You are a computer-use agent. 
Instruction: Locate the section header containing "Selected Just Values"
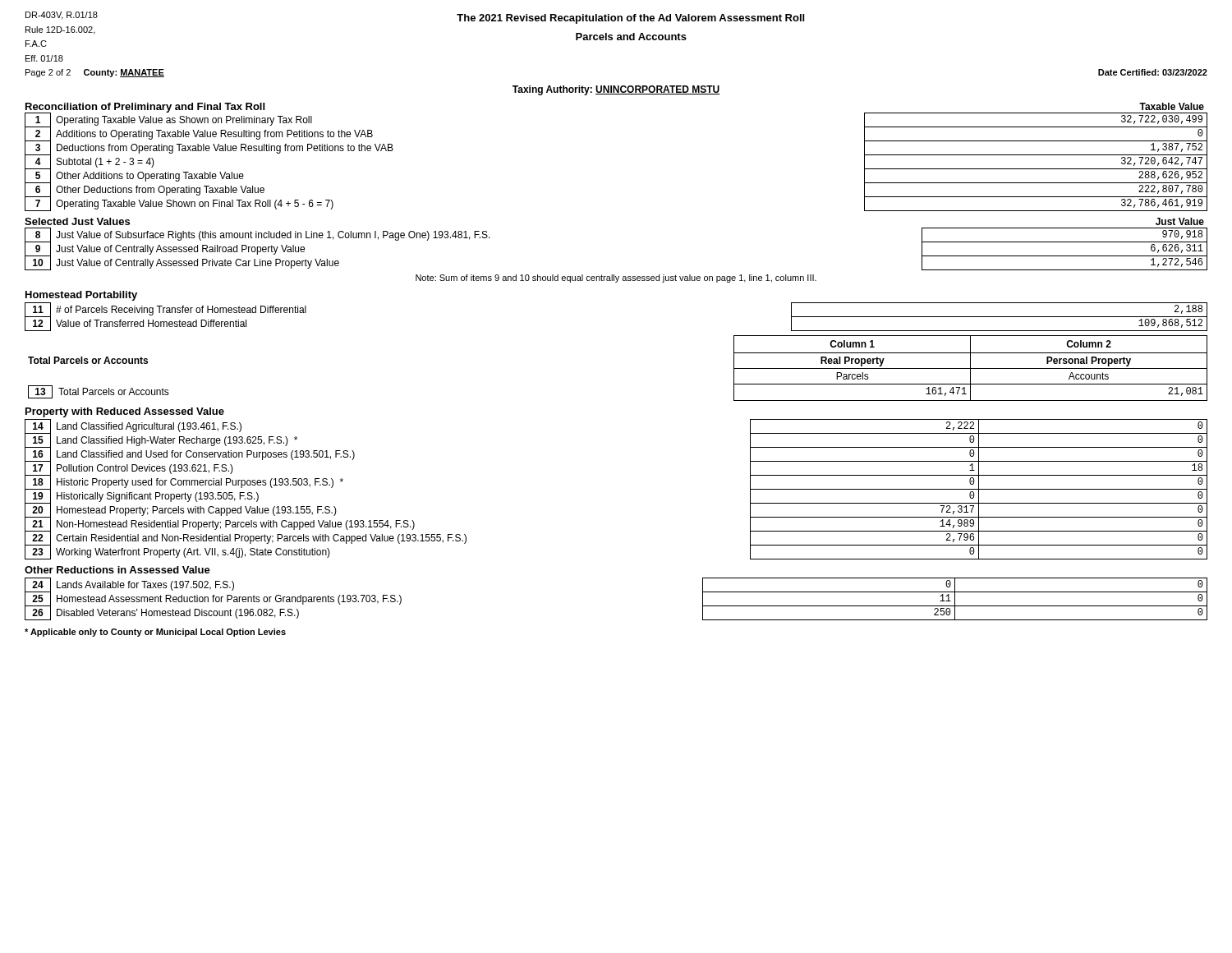(77, 221)
